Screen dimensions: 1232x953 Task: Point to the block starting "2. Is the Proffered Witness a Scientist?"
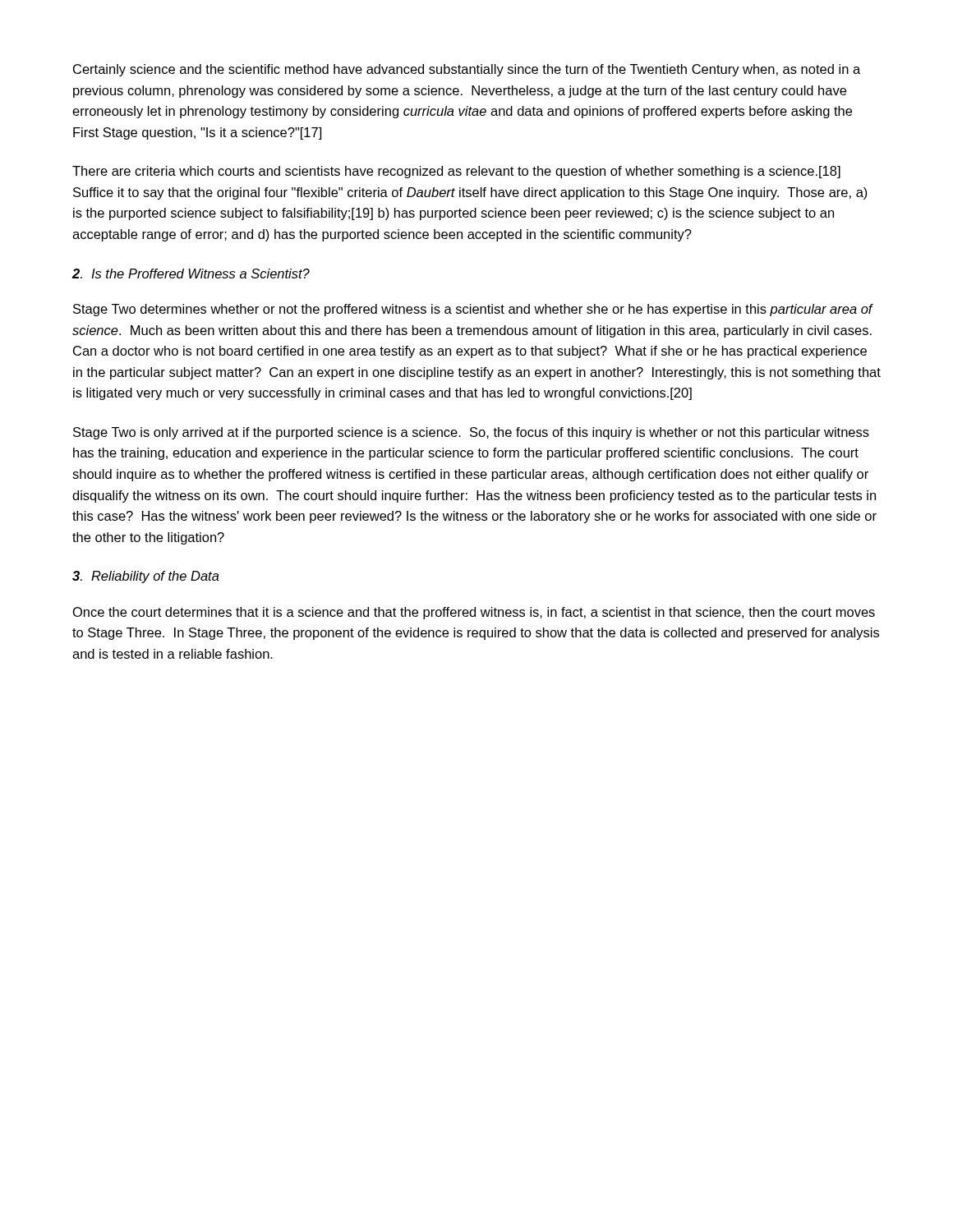pos(191,273)
